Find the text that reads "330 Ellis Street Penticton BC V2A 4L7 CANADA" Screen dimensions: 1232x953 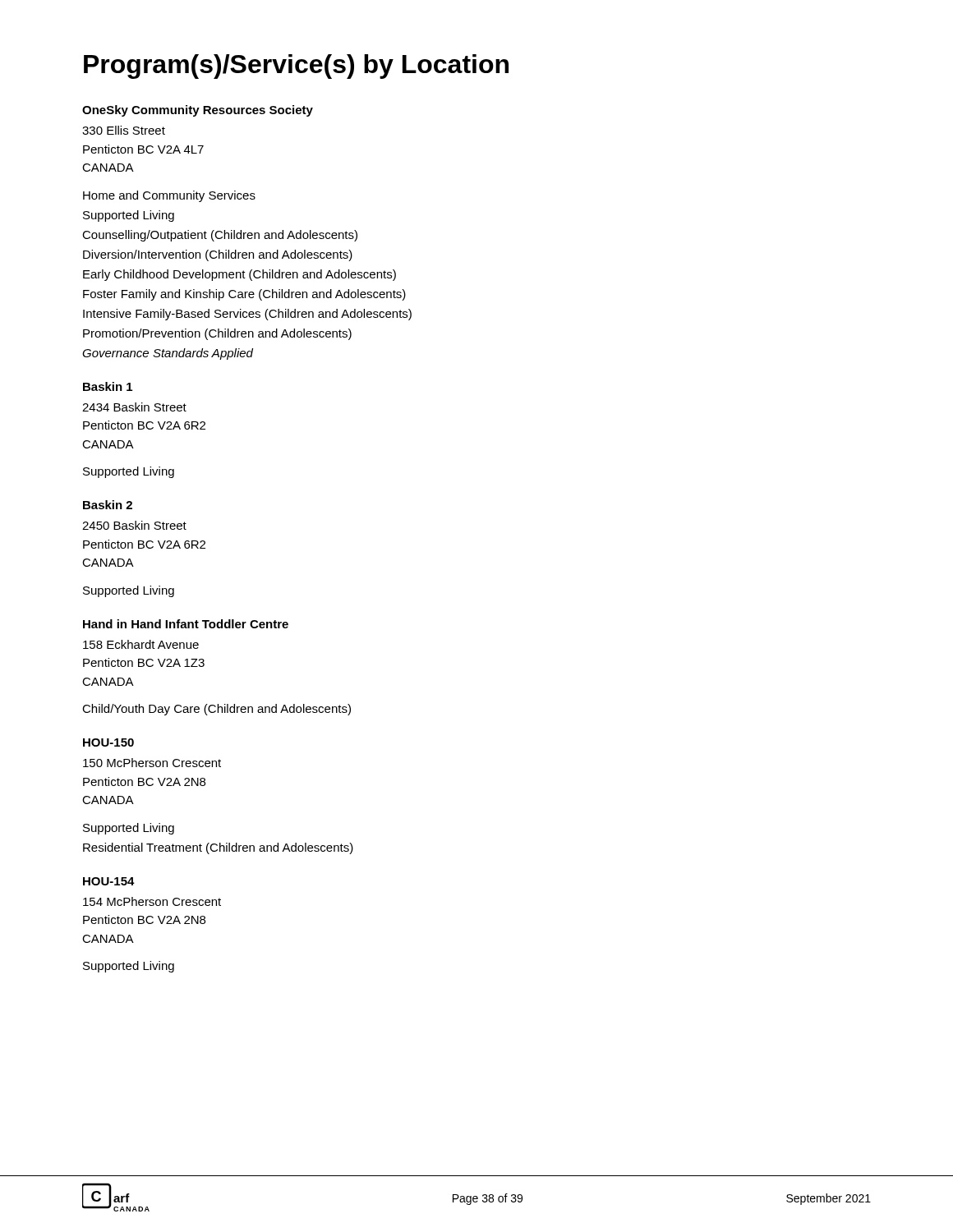pos(143,149)
